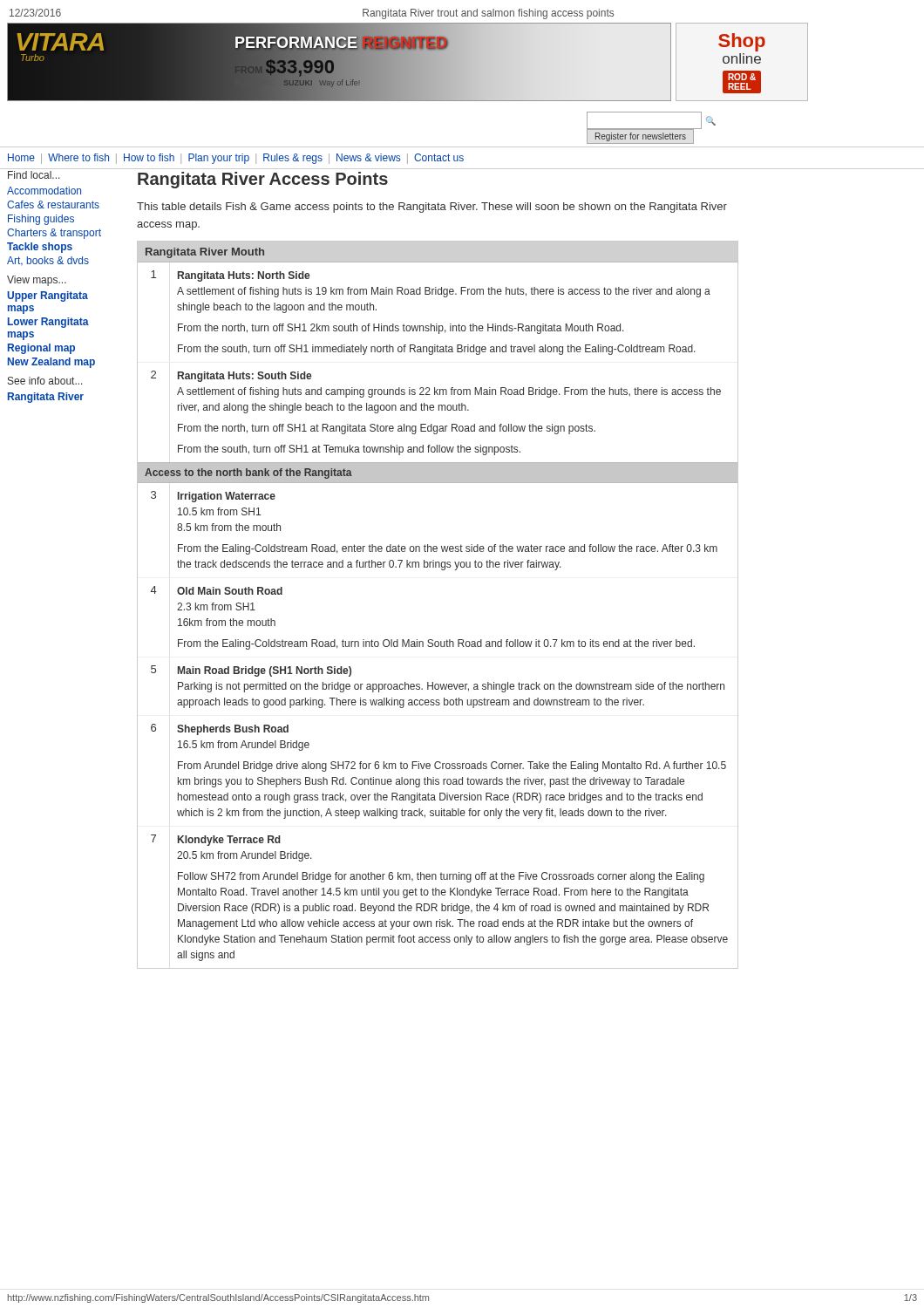Point to "See info about..."
The image size is (924, 1308).
(x=45, y=381)
